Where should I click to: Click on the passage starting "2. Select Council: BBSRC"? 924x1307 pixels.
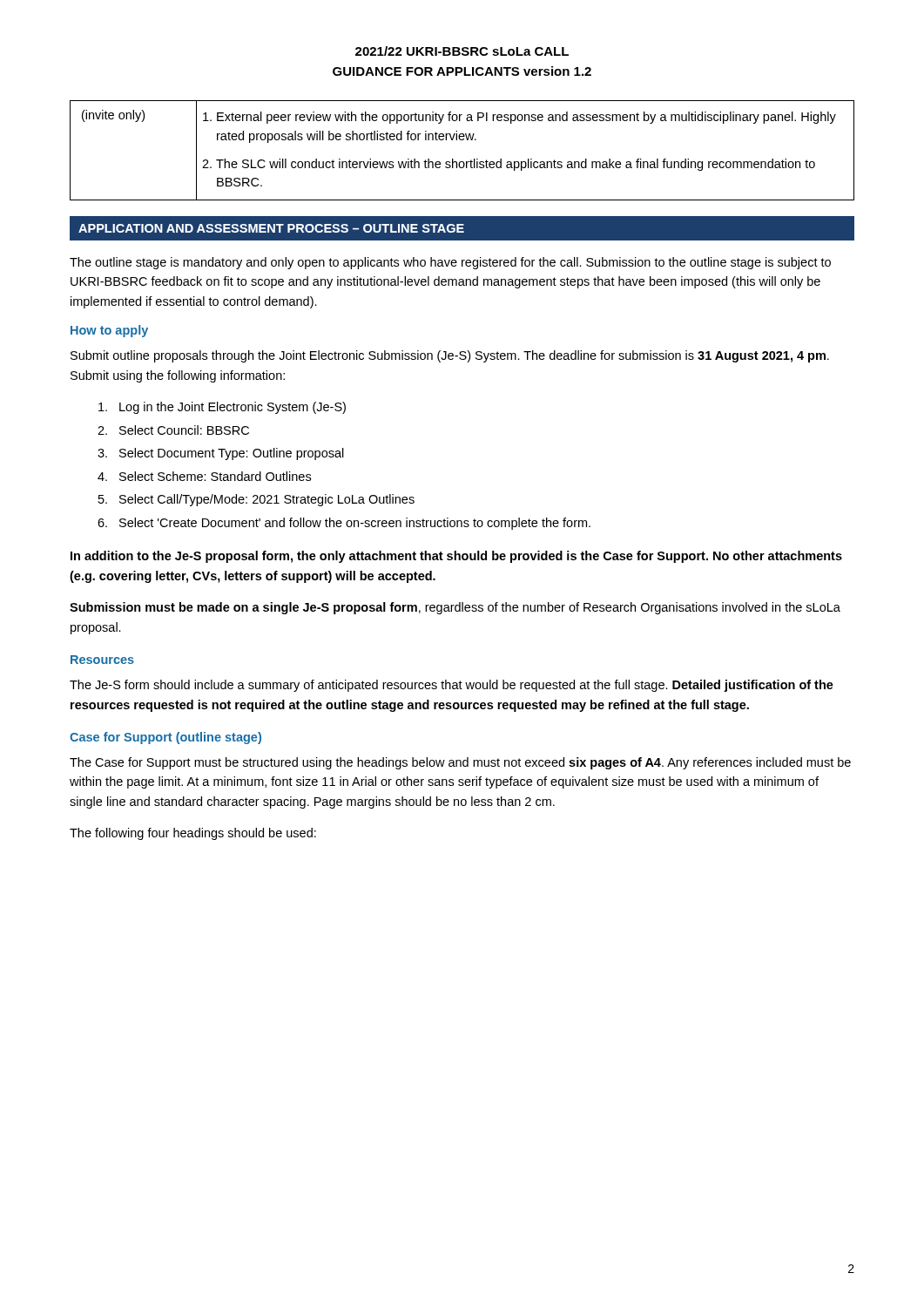tap(173, 430)
